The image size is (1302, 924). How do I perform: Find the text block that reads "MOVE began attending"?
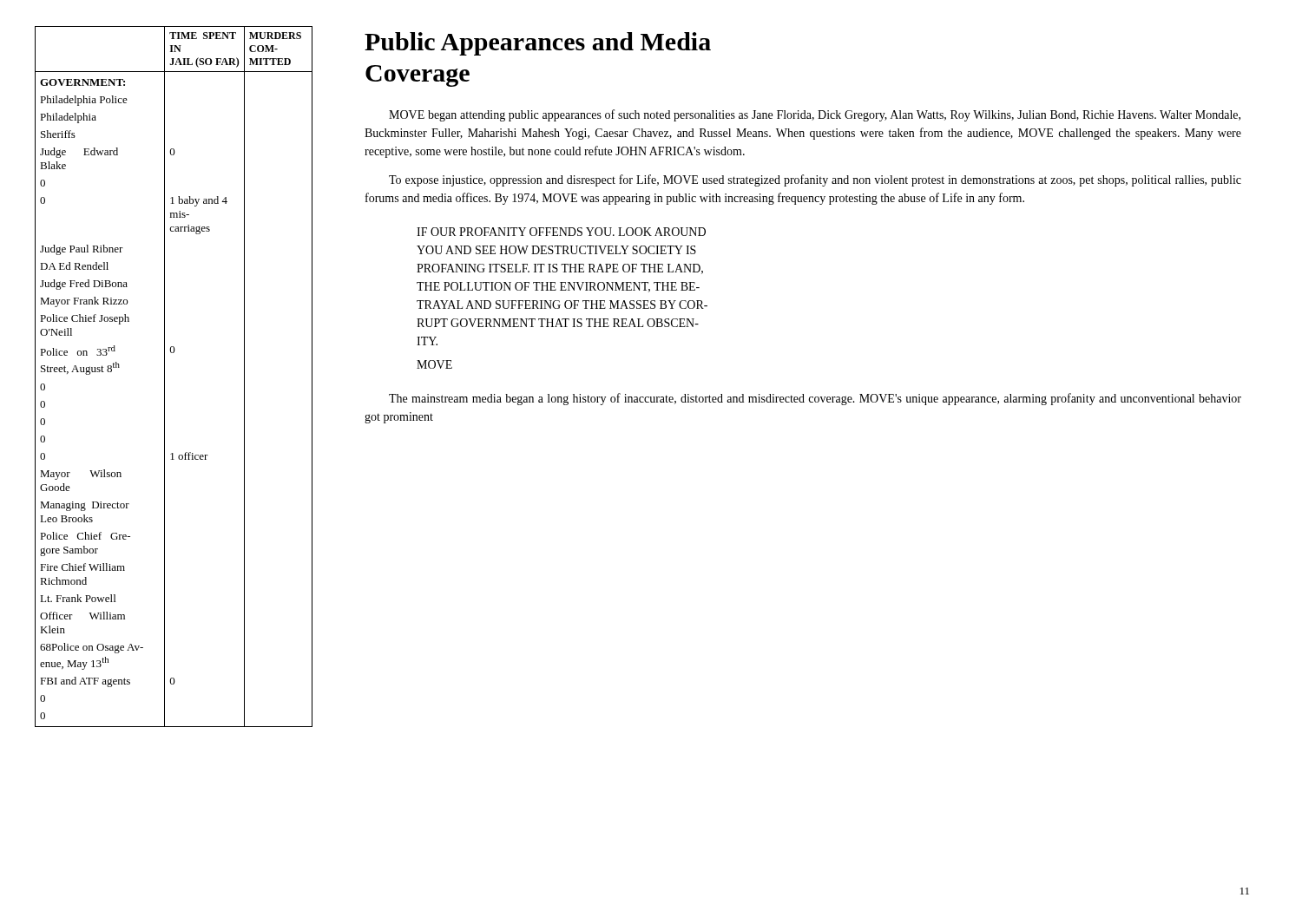click(x=803, y=133)
